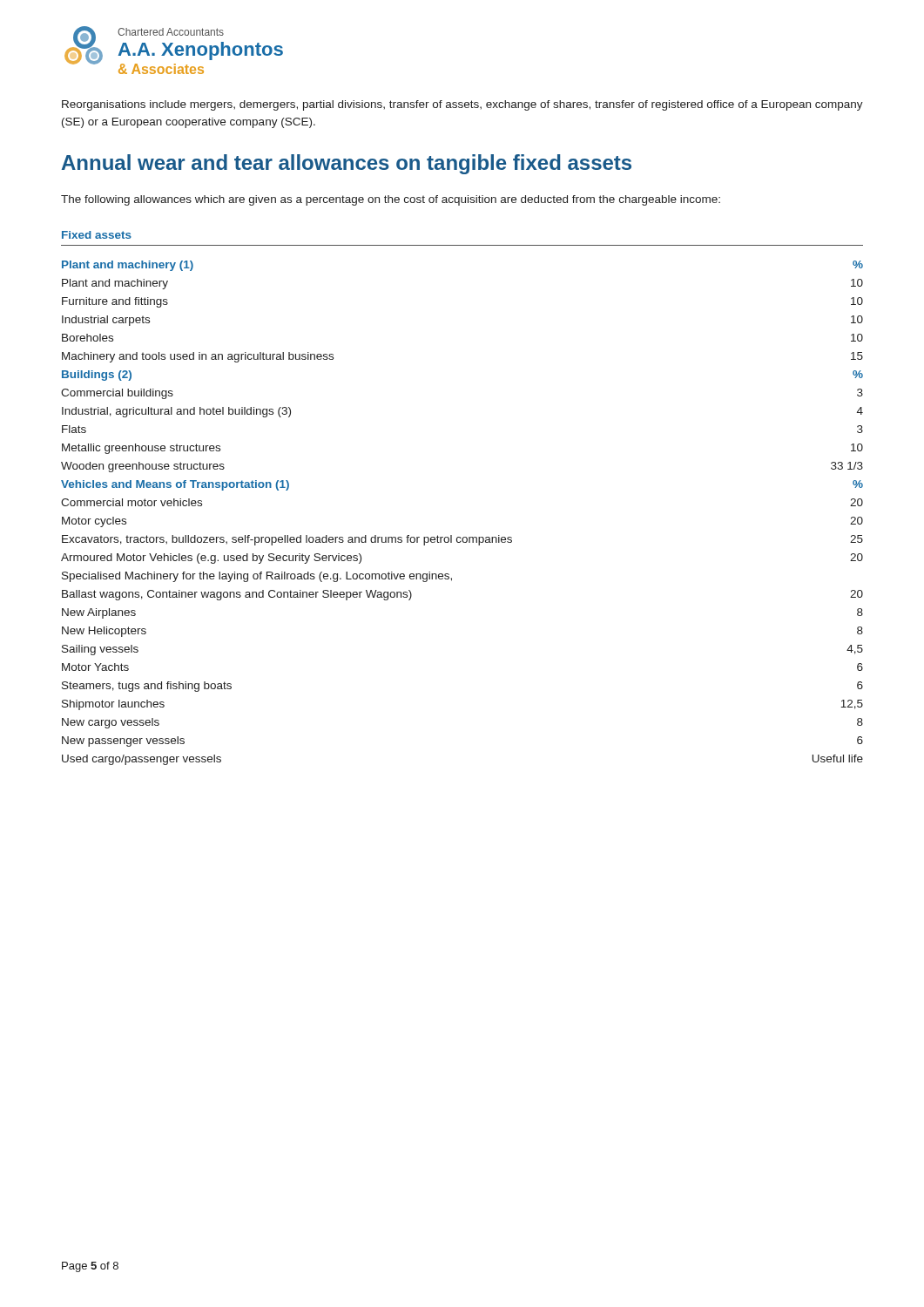
Task: Select the section header containing "Fixed assets"
Action: coord(462,234)
